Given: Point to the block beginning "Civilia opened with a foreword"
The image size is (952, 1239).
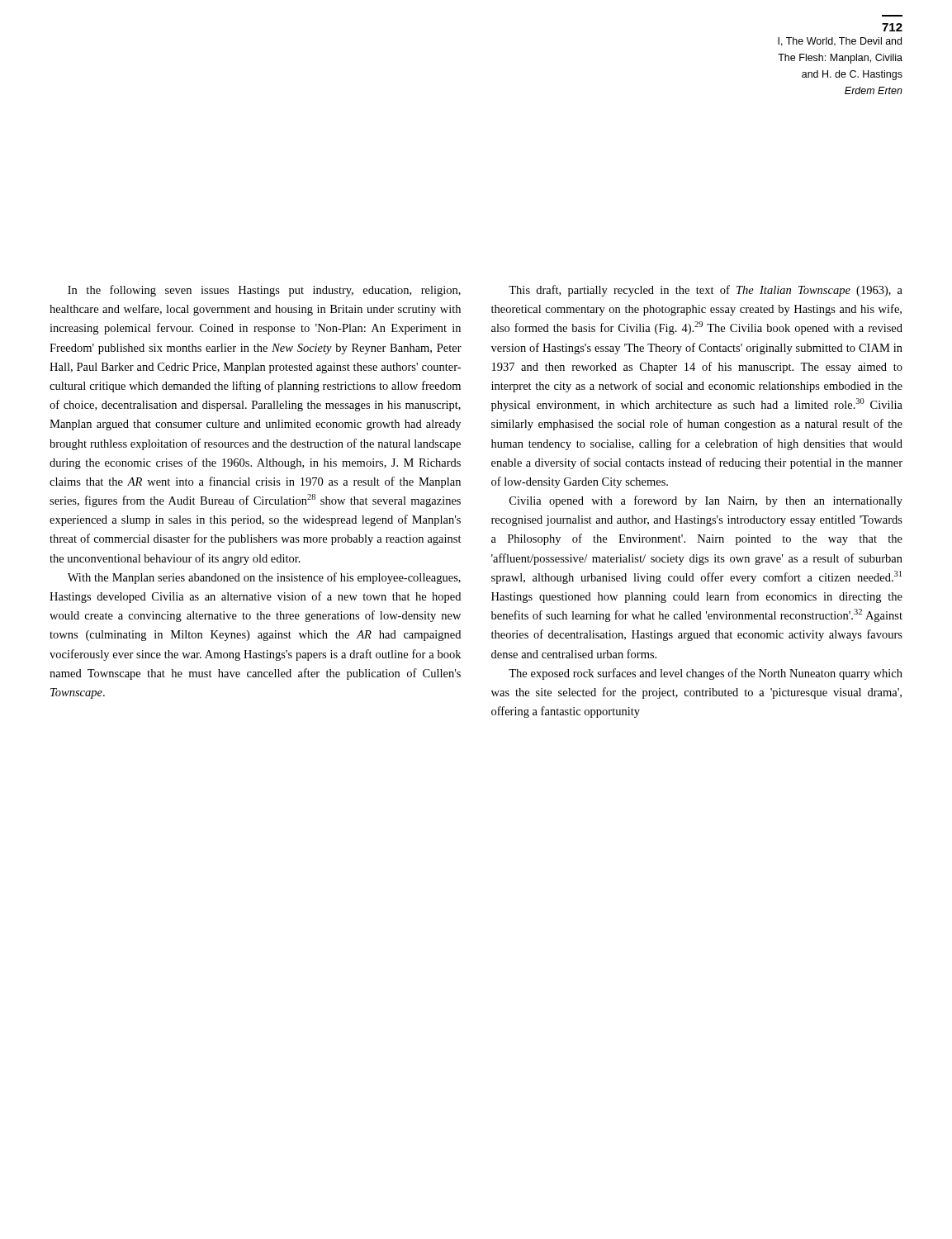Looking at the screenshot, I should pyautogui.click(x=697, y=578).
